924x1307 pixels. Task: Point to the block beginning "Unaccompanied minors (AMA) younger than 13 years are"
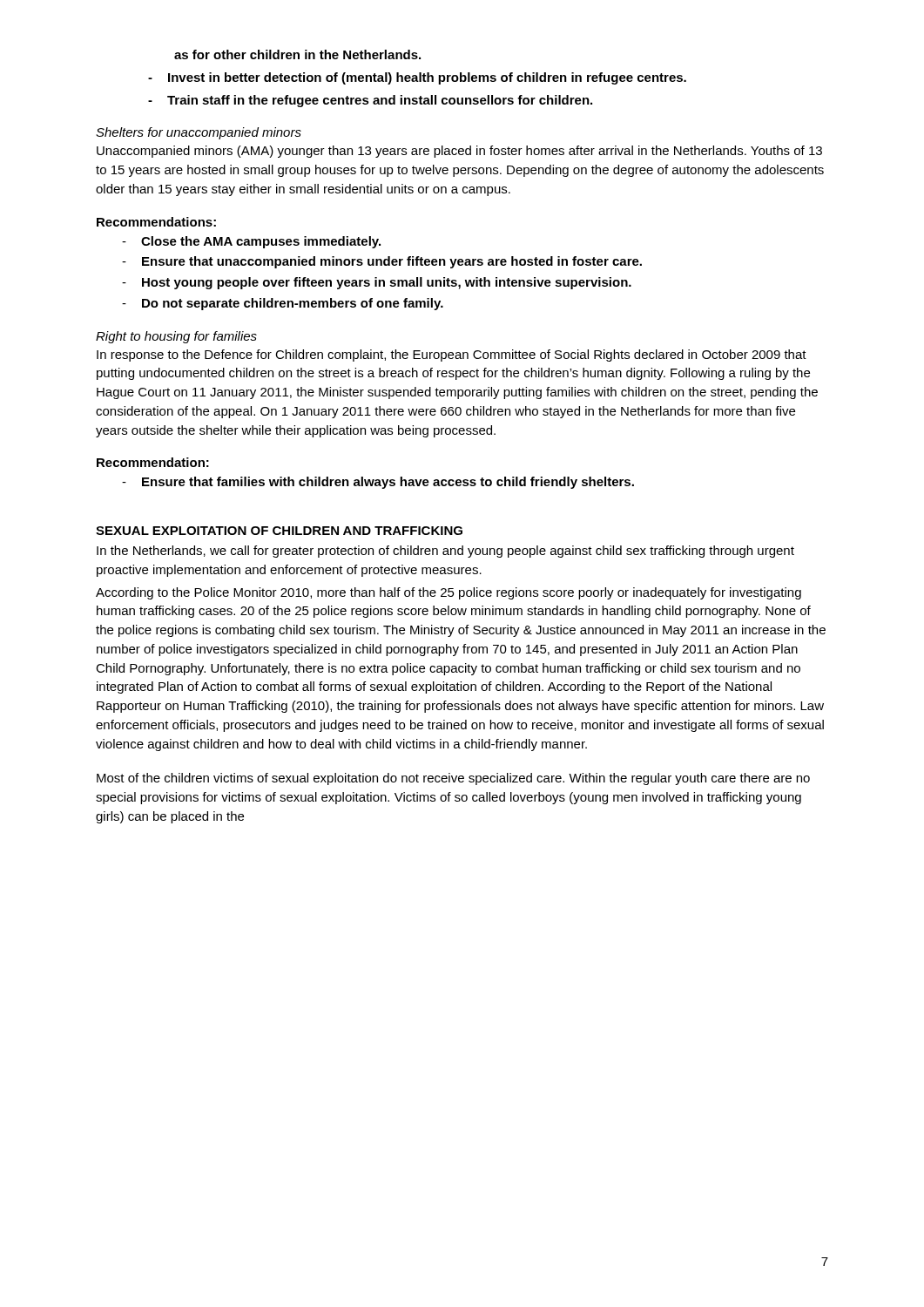460,169
